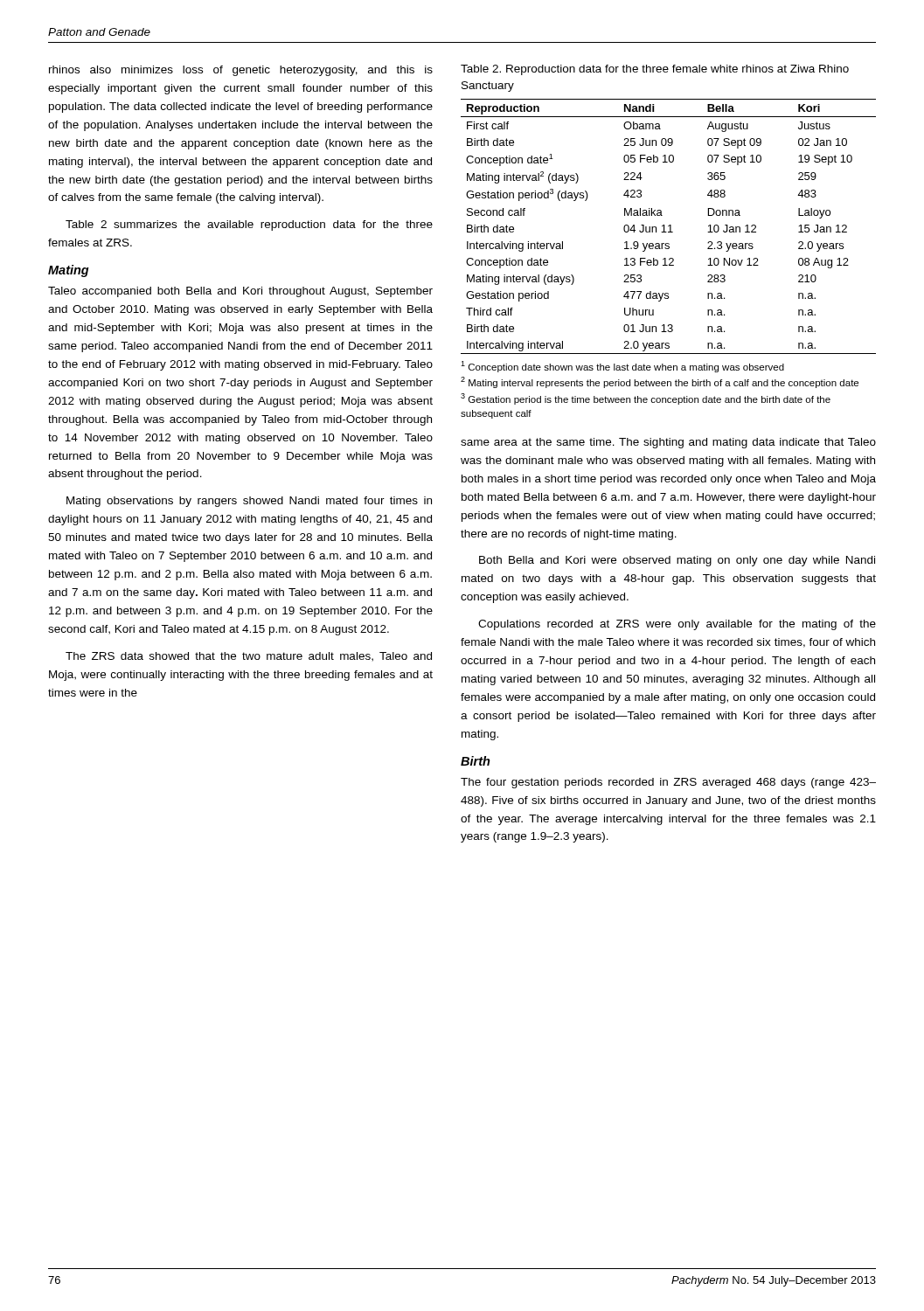The image size is (924, 1311).
Task: Select the table that reads "19 Sept 10"
Action: (668, 226)
